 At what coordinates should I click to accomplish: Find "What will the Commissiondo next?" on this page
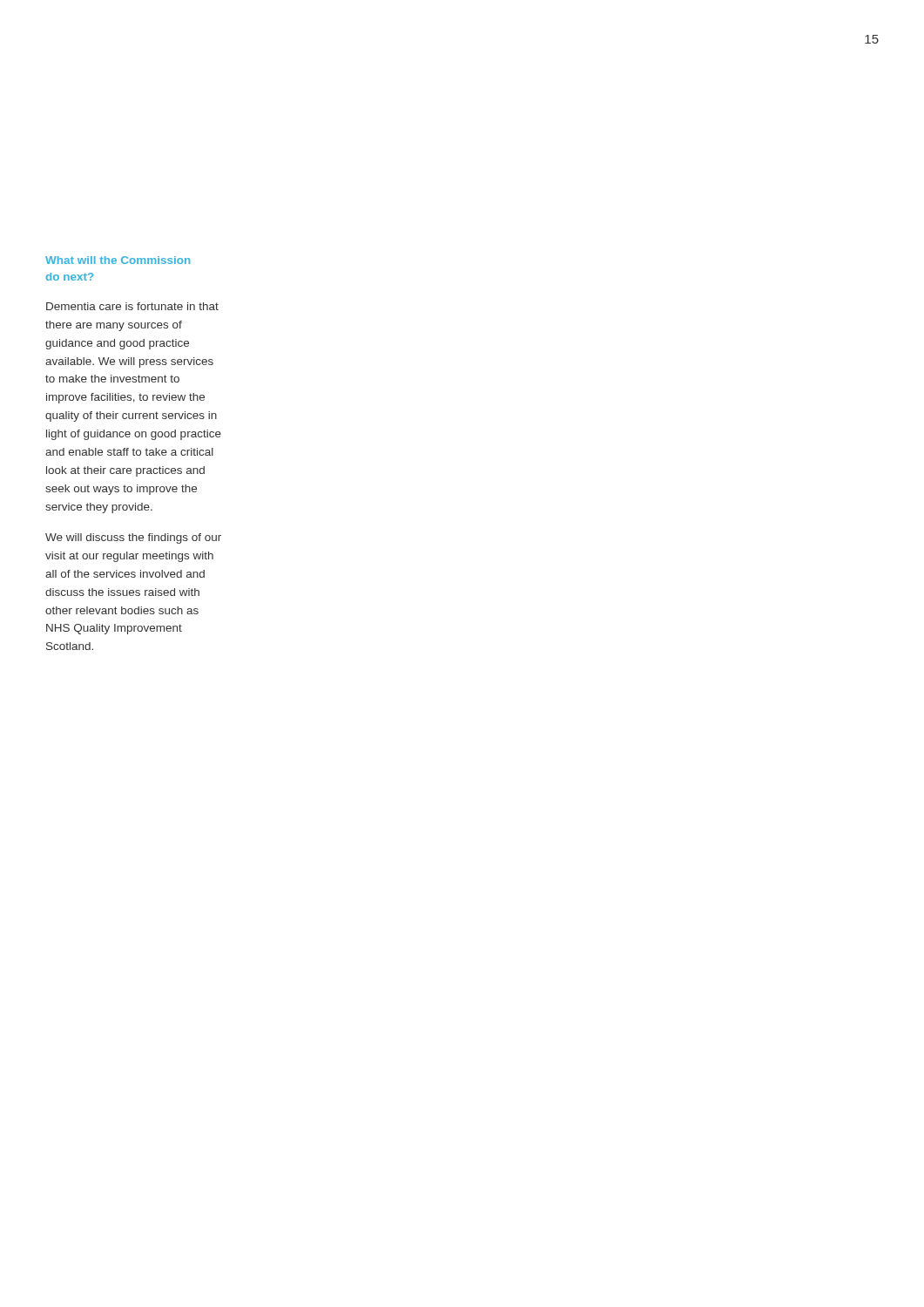pyautogui.click(x=118, y=268)
